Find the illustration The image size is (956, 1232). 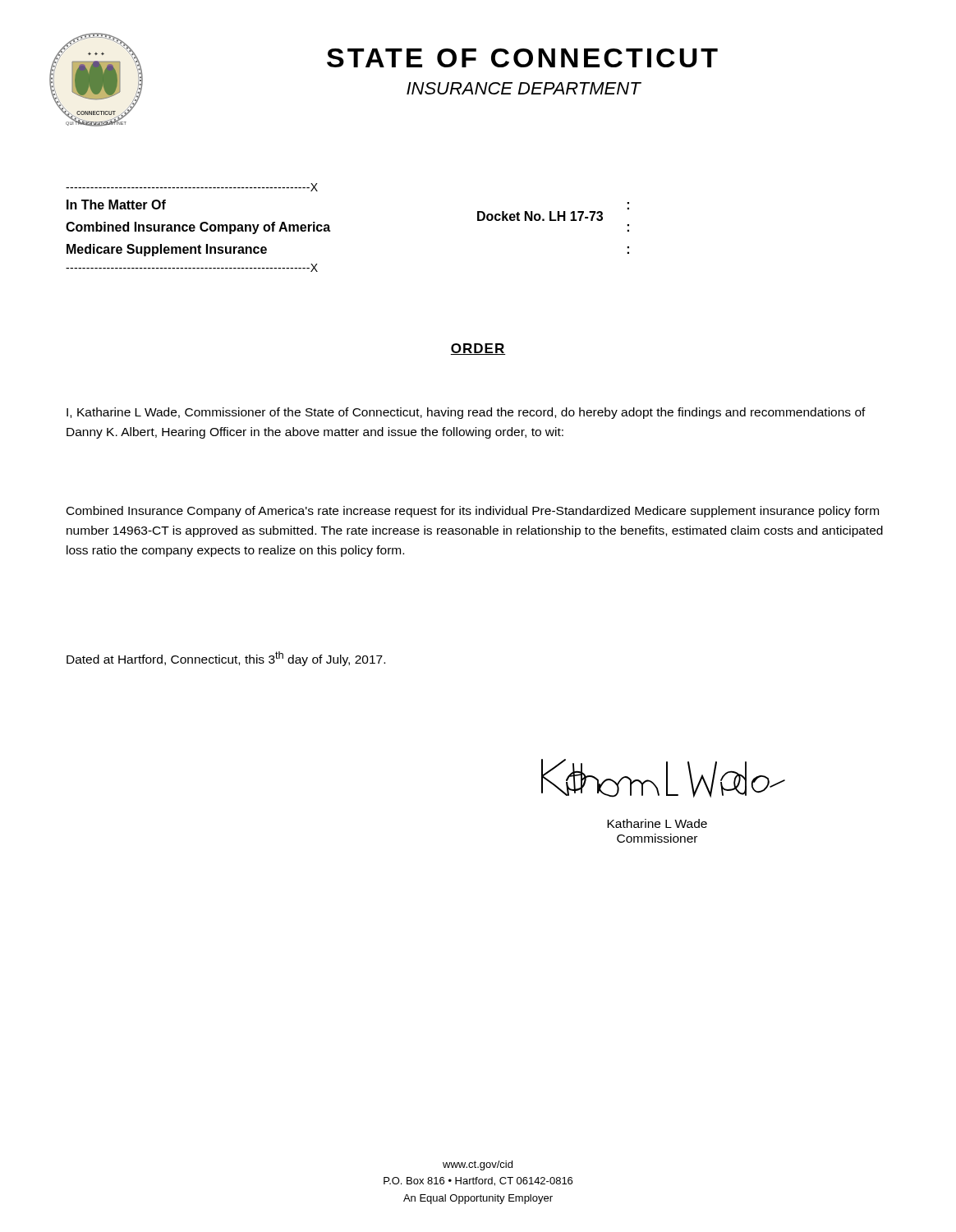click(x=657, y=776)
